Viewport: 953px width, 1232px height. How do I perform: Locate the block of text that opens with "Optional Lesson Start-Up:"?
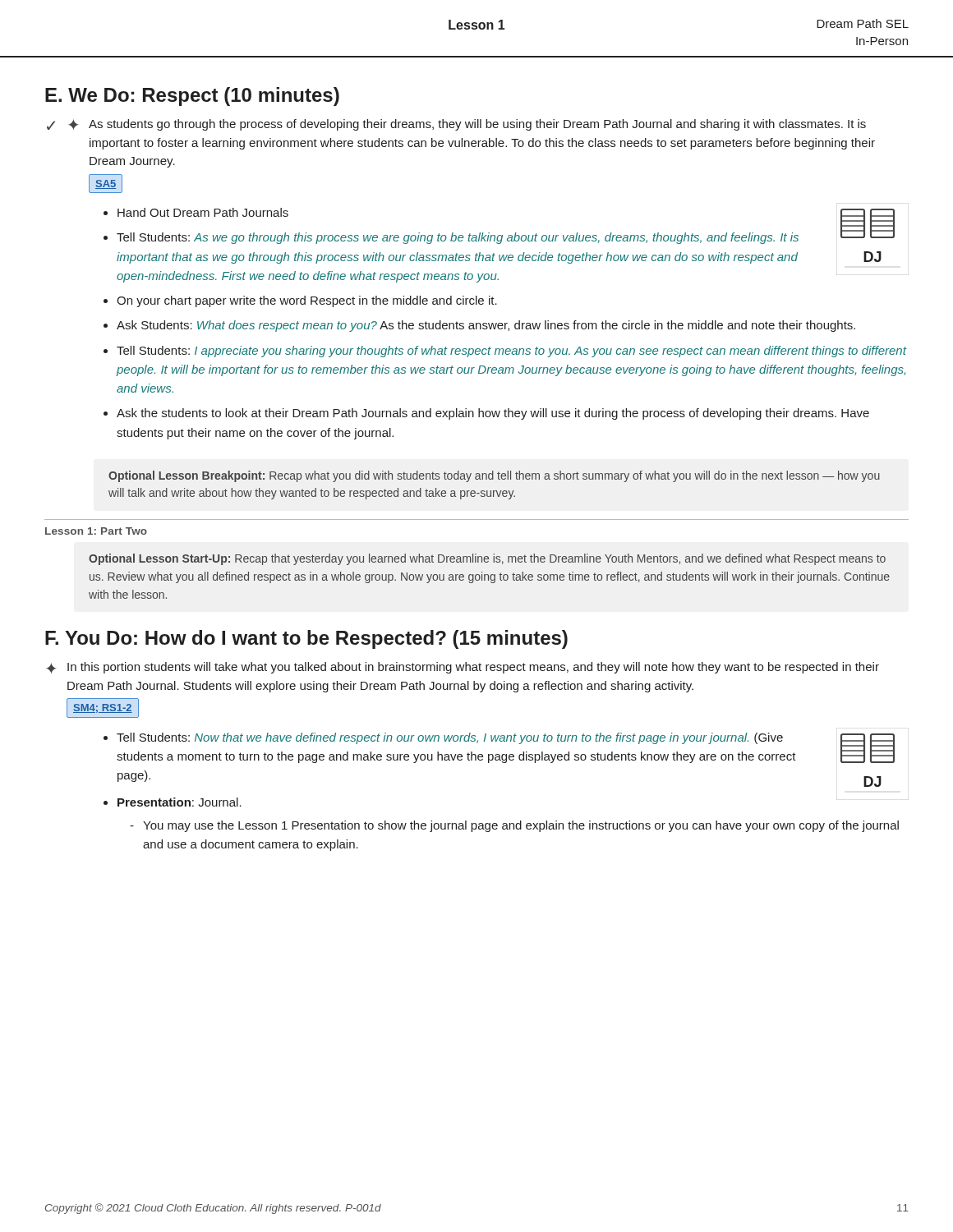pyautogui.click(x=489, y=576)
